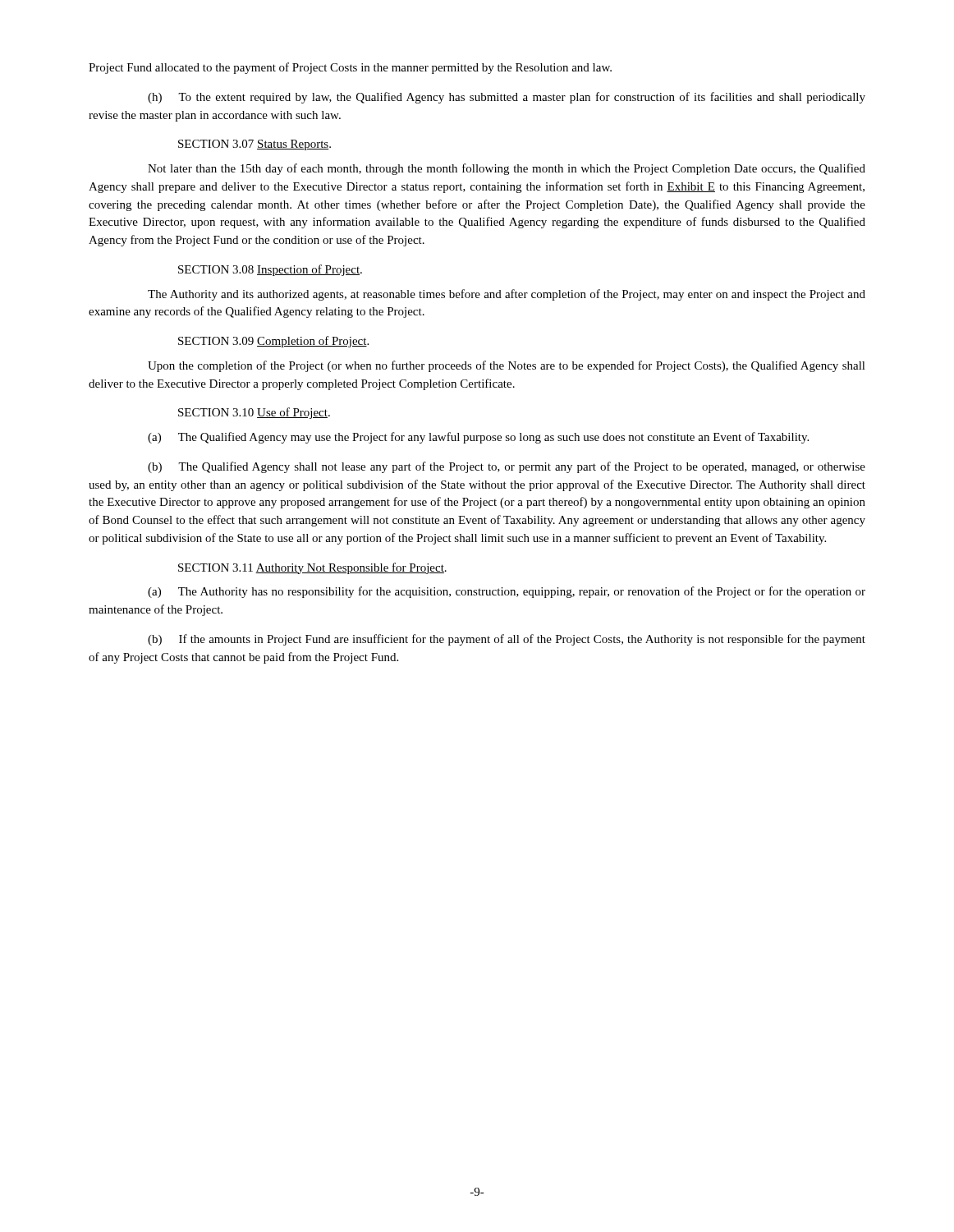954x1232 pixels.
Task: Find the text starting "(a)The Qualified Agency may use"
Action: click(x=477, y=438)
